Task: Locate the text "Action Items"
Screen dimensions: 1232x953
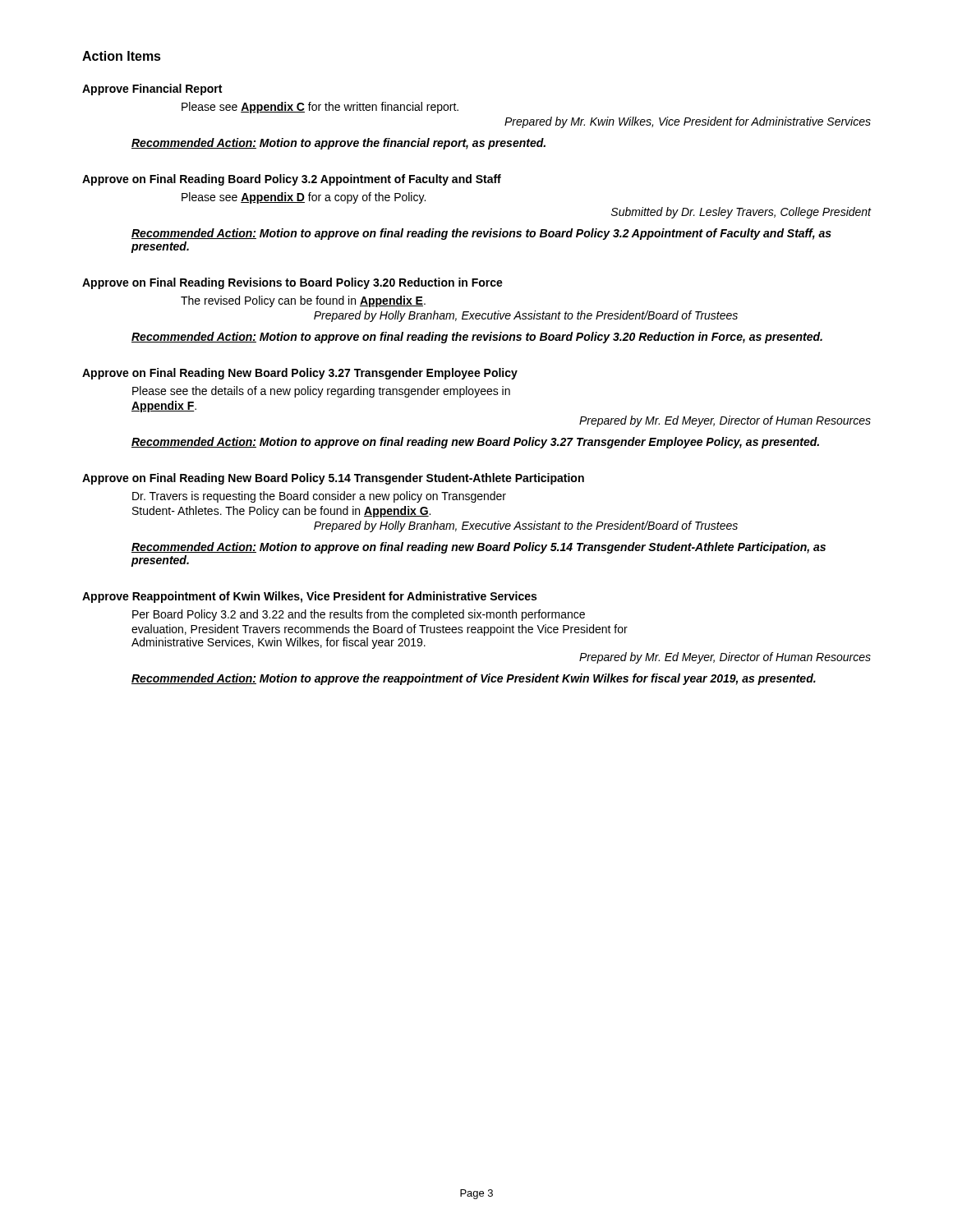Action: pos(122,56)
